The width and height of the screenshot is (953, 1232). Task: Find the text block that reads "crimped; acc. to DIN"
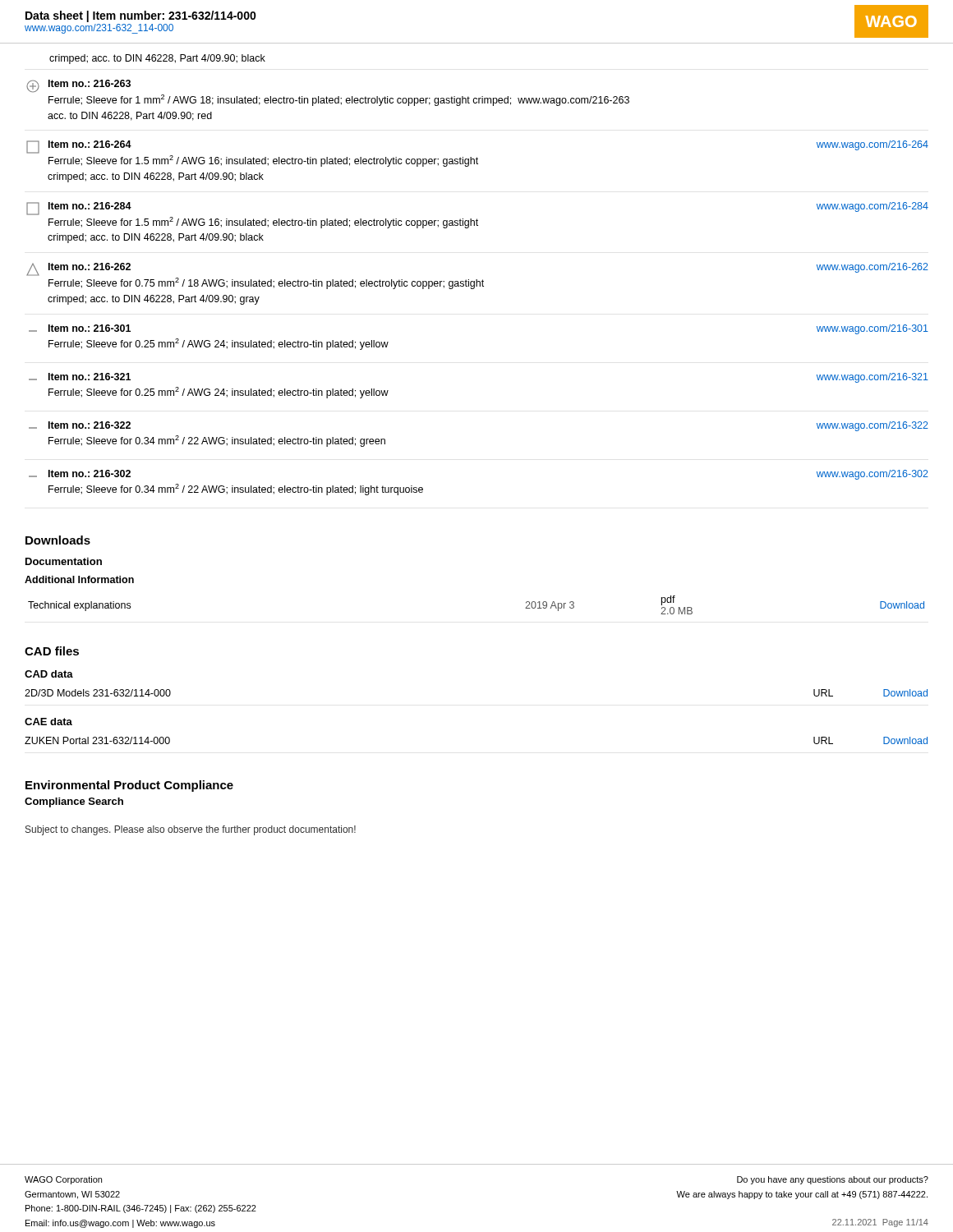[x=157, y=58]
